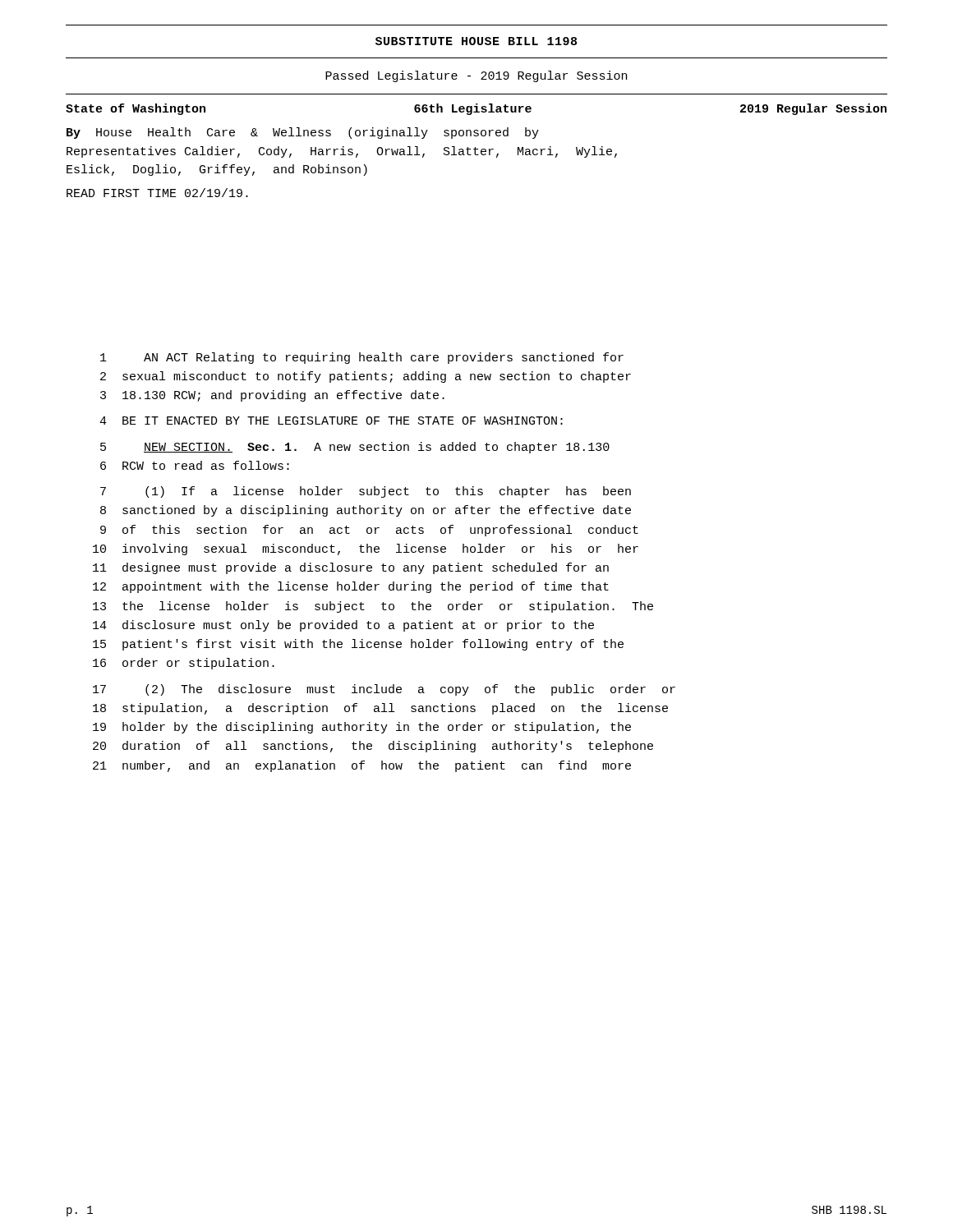The width and height of the screenshot is (953, 1232).
Task: Click on the list item containing "19 holder by the disciplining authority in"
Action: point(476,728)
